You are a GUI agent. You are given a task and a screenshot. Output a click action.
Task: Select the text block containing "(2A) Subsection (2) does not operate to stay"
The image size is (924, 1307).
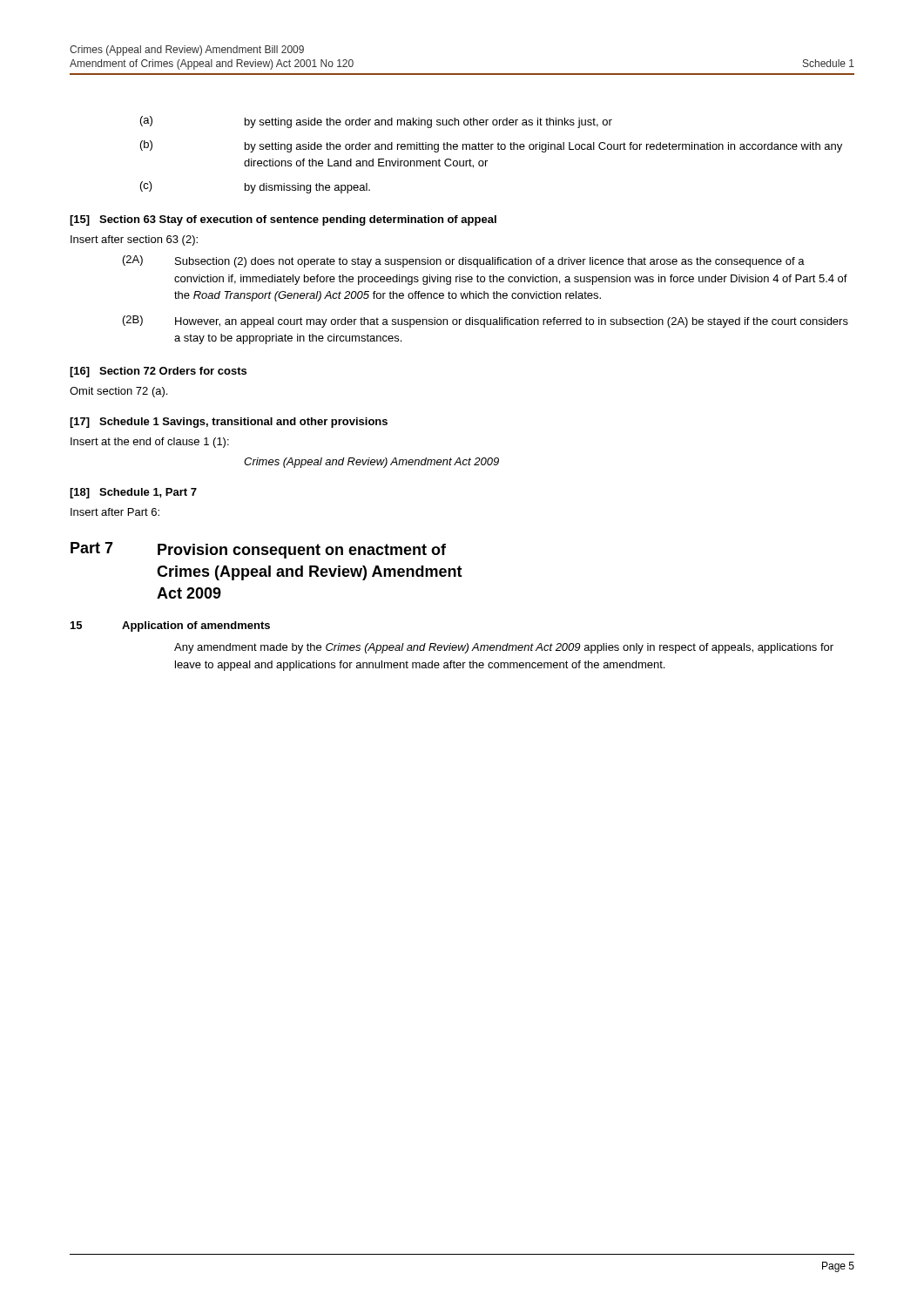(x=488, y=278)
